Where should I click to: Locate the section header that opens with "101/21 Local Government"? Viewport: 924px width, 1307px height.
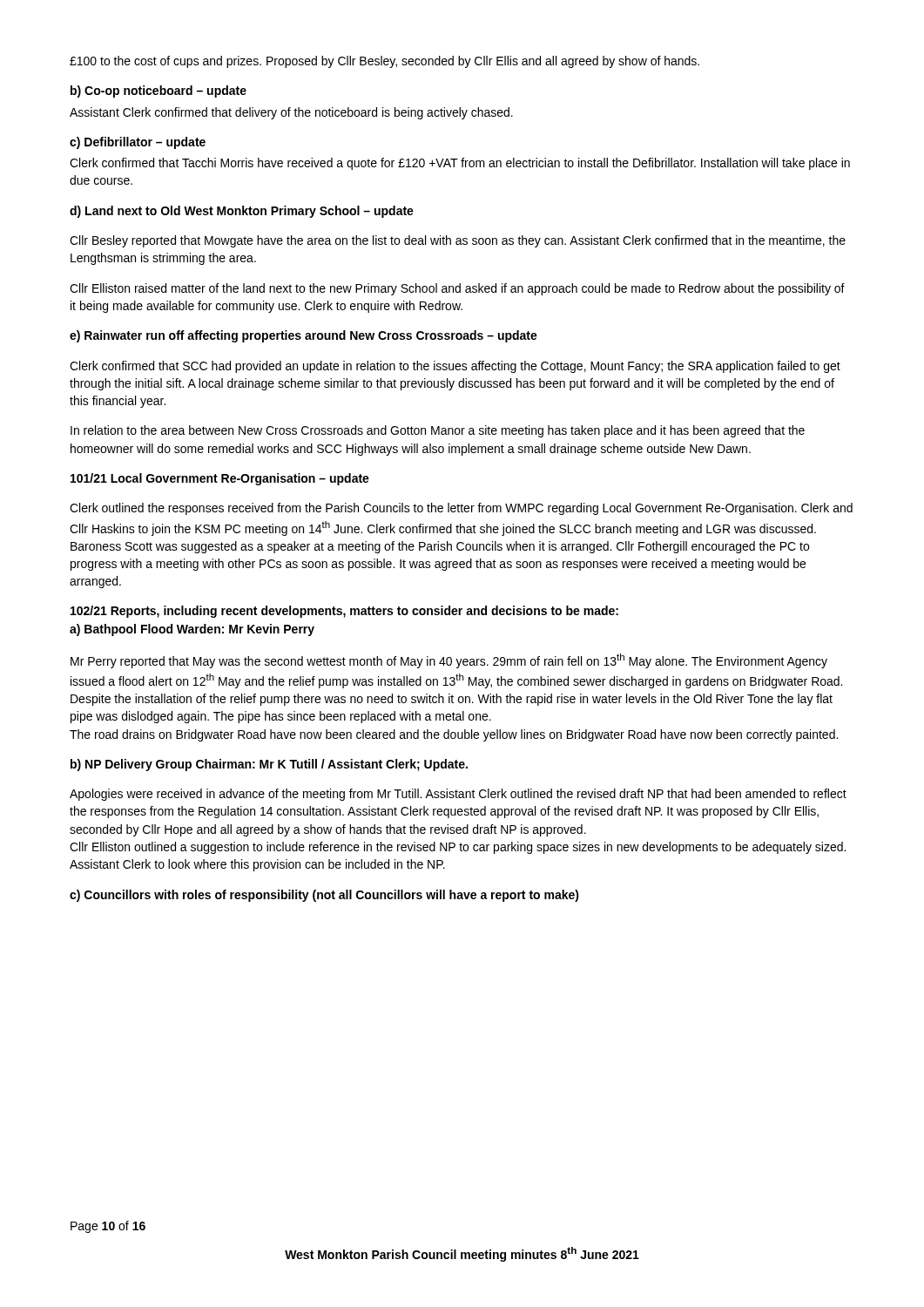click(x=220, y=479)
